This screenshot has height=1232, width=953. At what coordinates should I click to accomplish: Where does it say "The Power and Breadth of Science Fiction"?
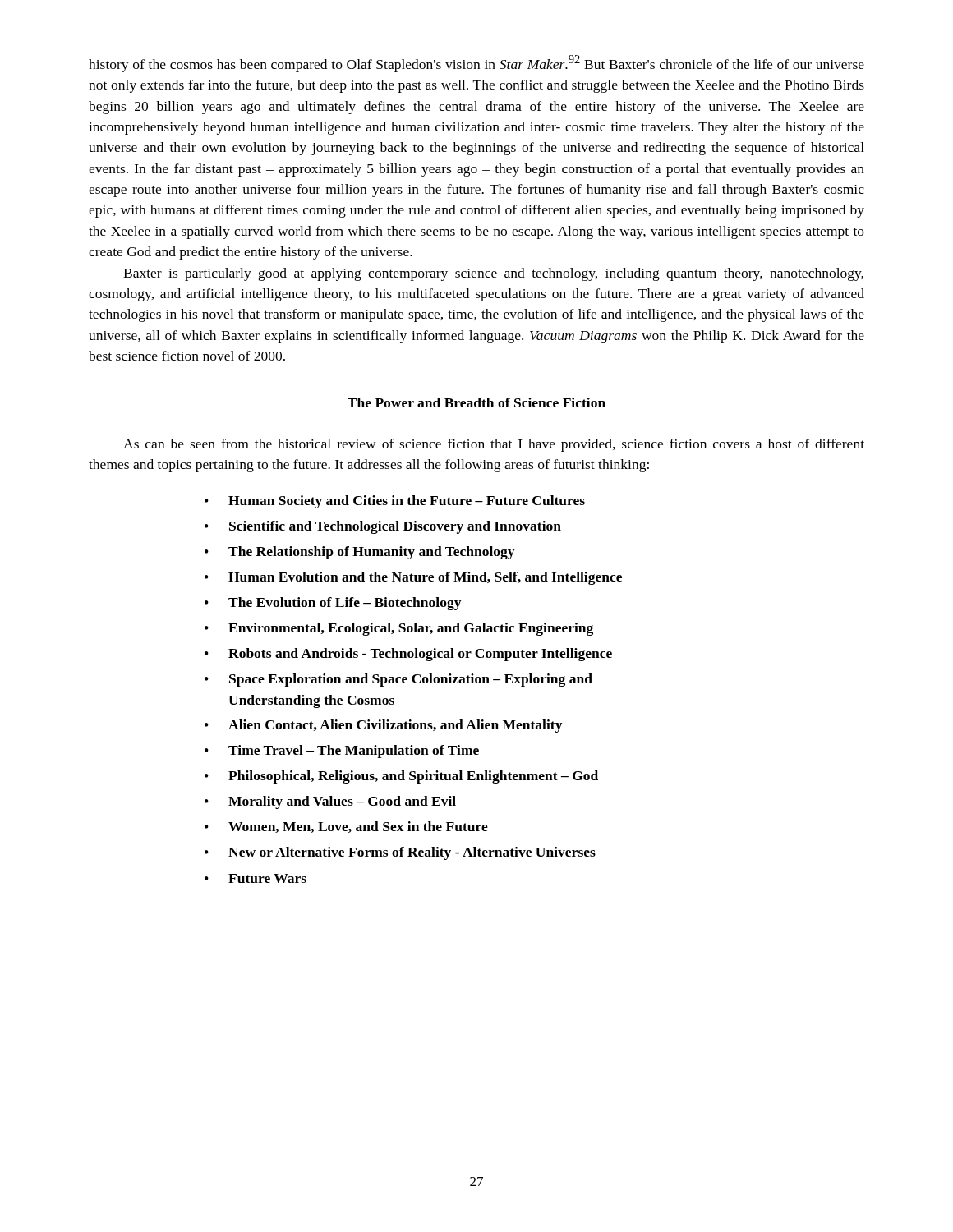pyautogui.click(x=476, y=403)
